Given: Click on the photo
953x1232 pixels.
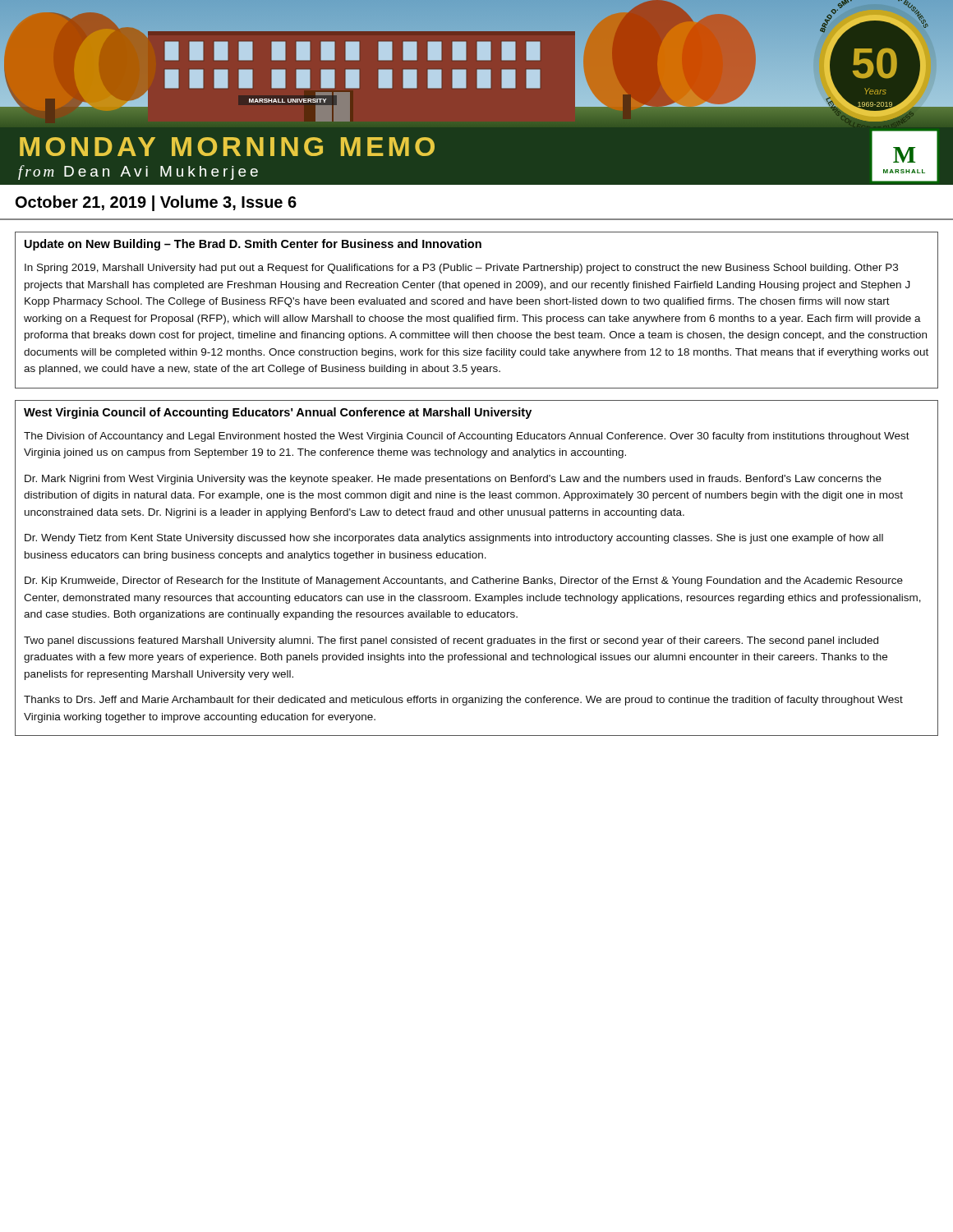Looking at the screenshot, I should click(x=476, y=92).
